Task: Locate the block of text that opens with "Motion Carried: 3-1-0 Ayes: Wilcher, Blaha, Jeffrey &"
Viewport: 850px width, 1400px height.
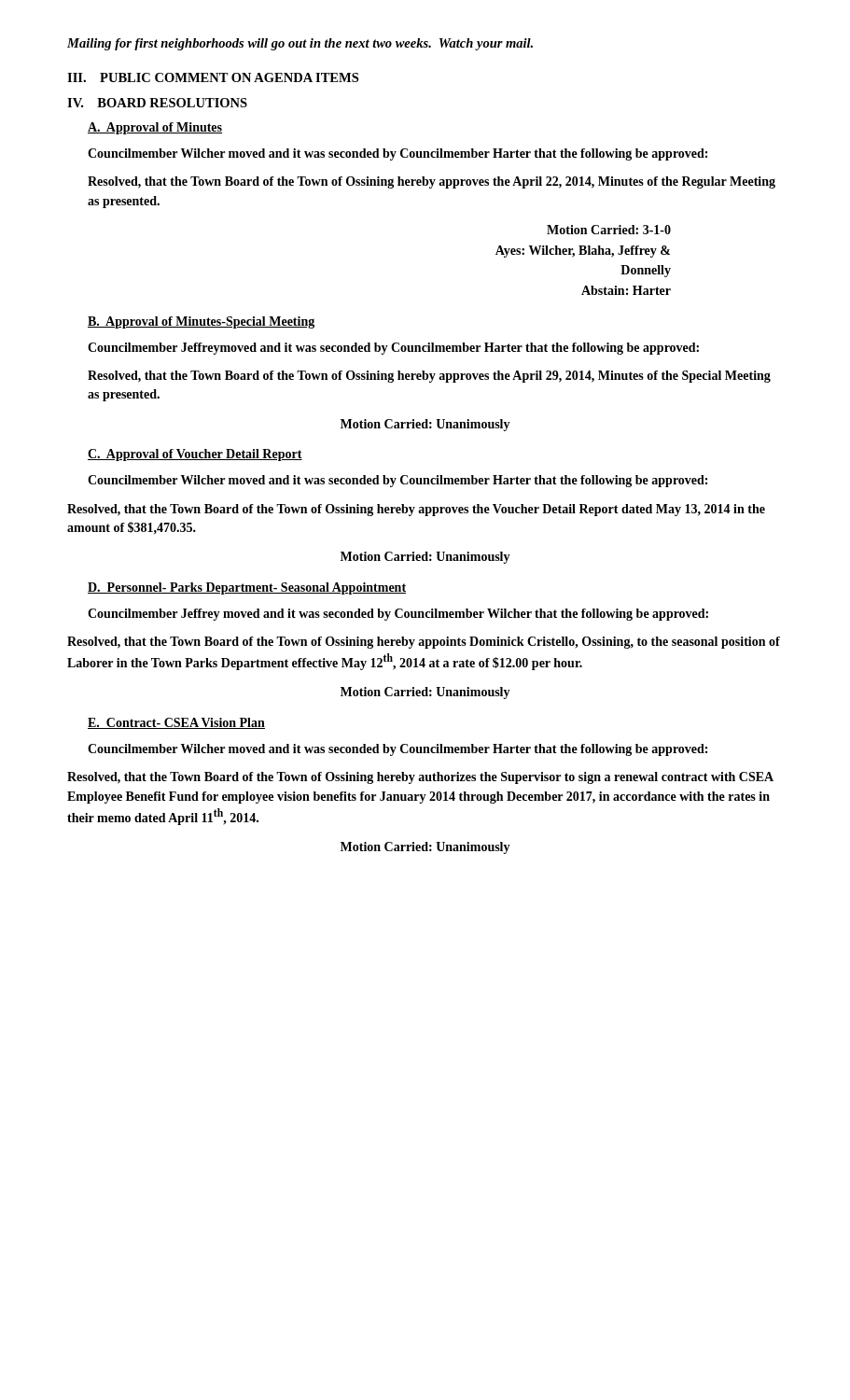Action: pos(583,260)
